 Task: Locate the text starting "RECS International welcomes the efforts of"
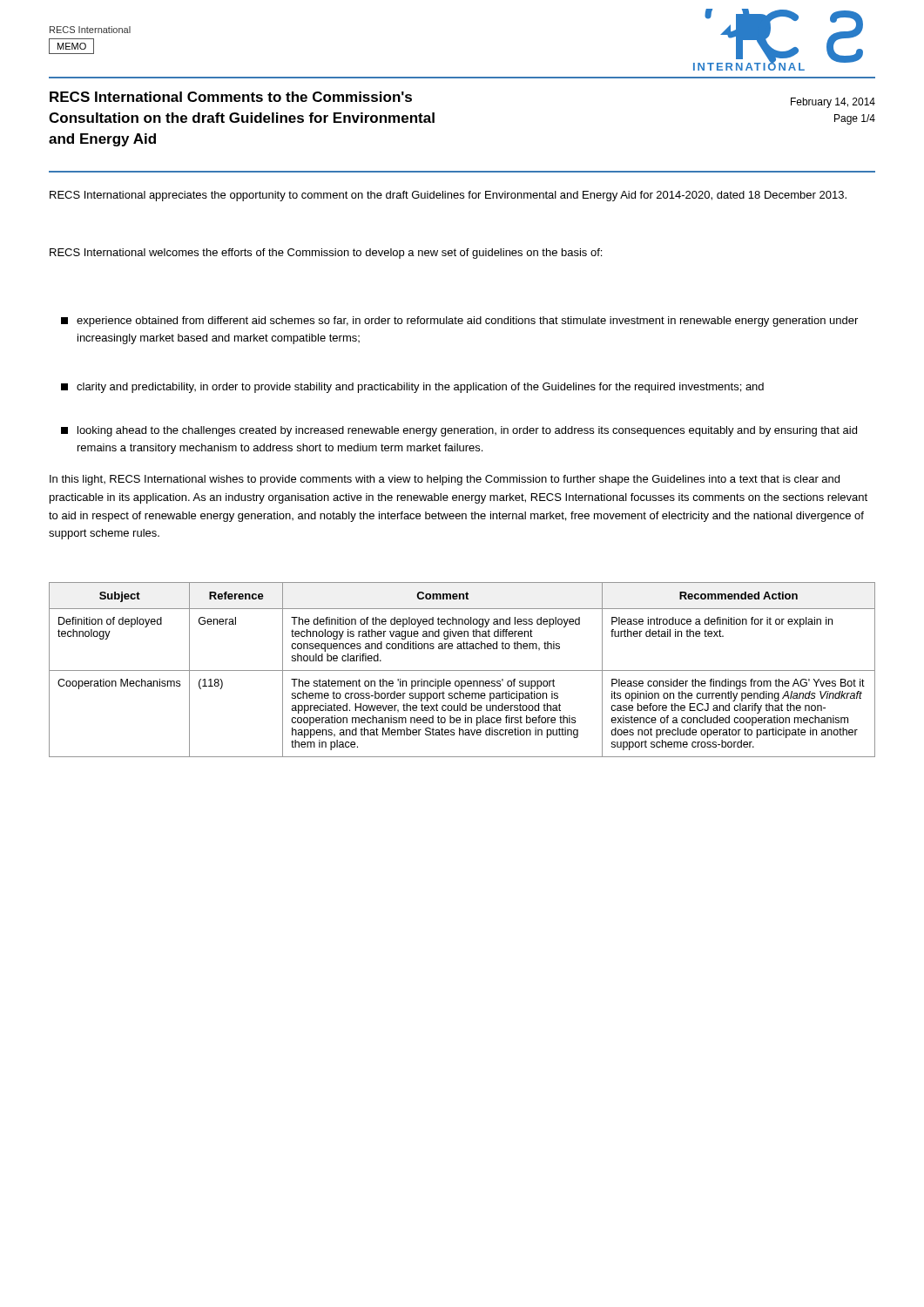pos(326,252)
